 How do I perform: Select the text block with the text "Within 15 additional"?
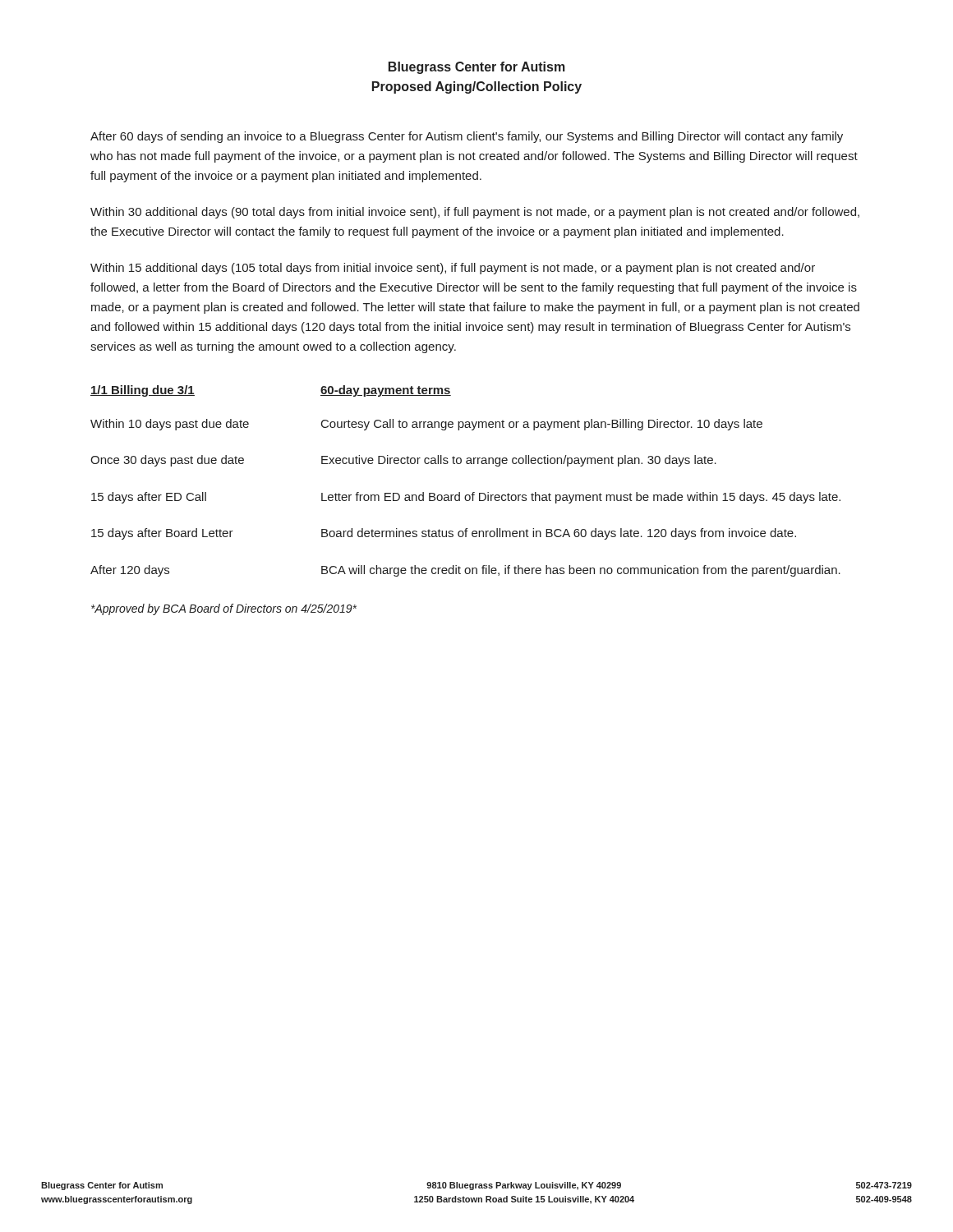pos(475,307)
